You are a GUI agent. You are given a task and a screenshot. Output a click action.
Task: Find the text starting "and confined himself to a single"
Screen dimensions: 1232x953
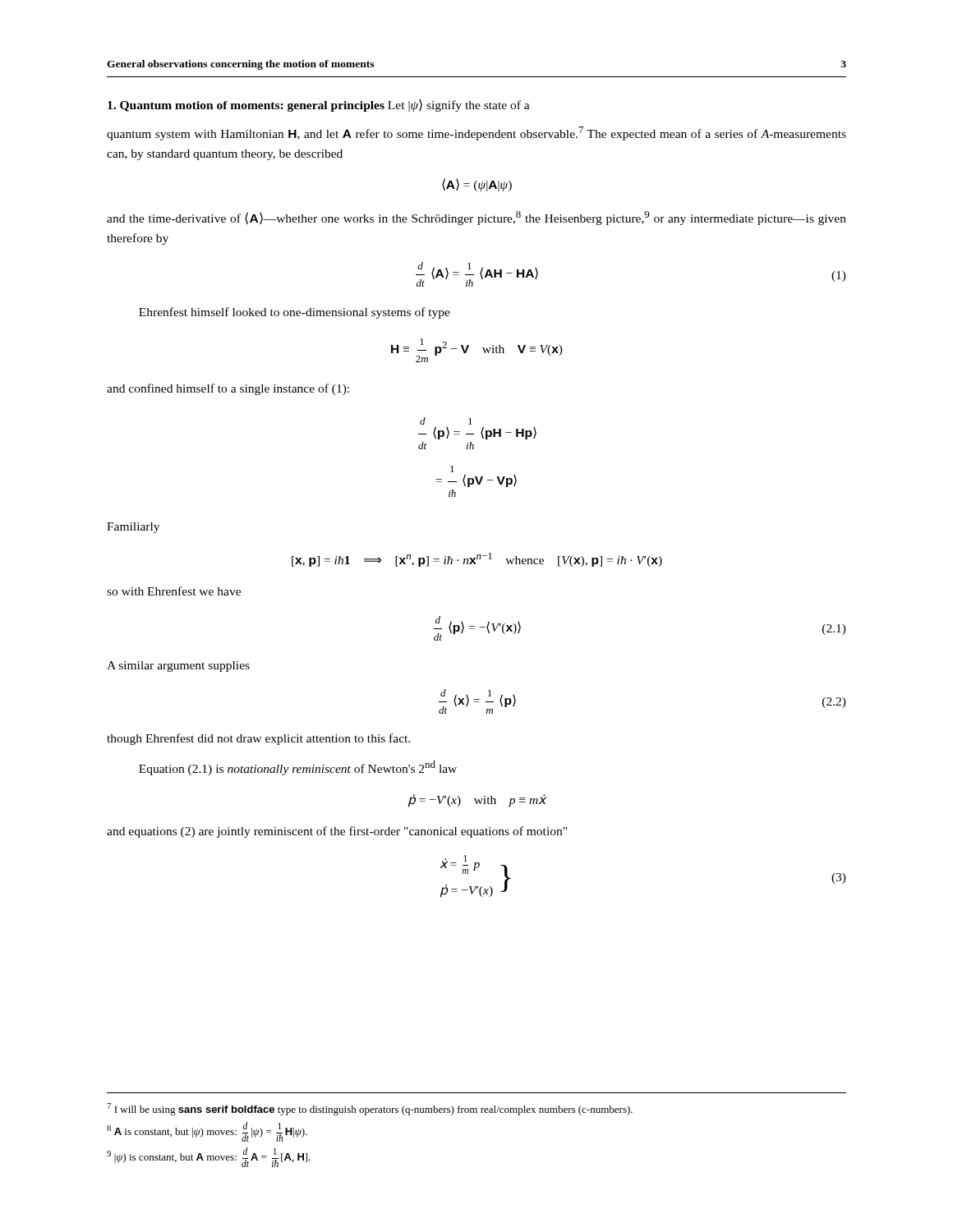[x=228, y=388]
